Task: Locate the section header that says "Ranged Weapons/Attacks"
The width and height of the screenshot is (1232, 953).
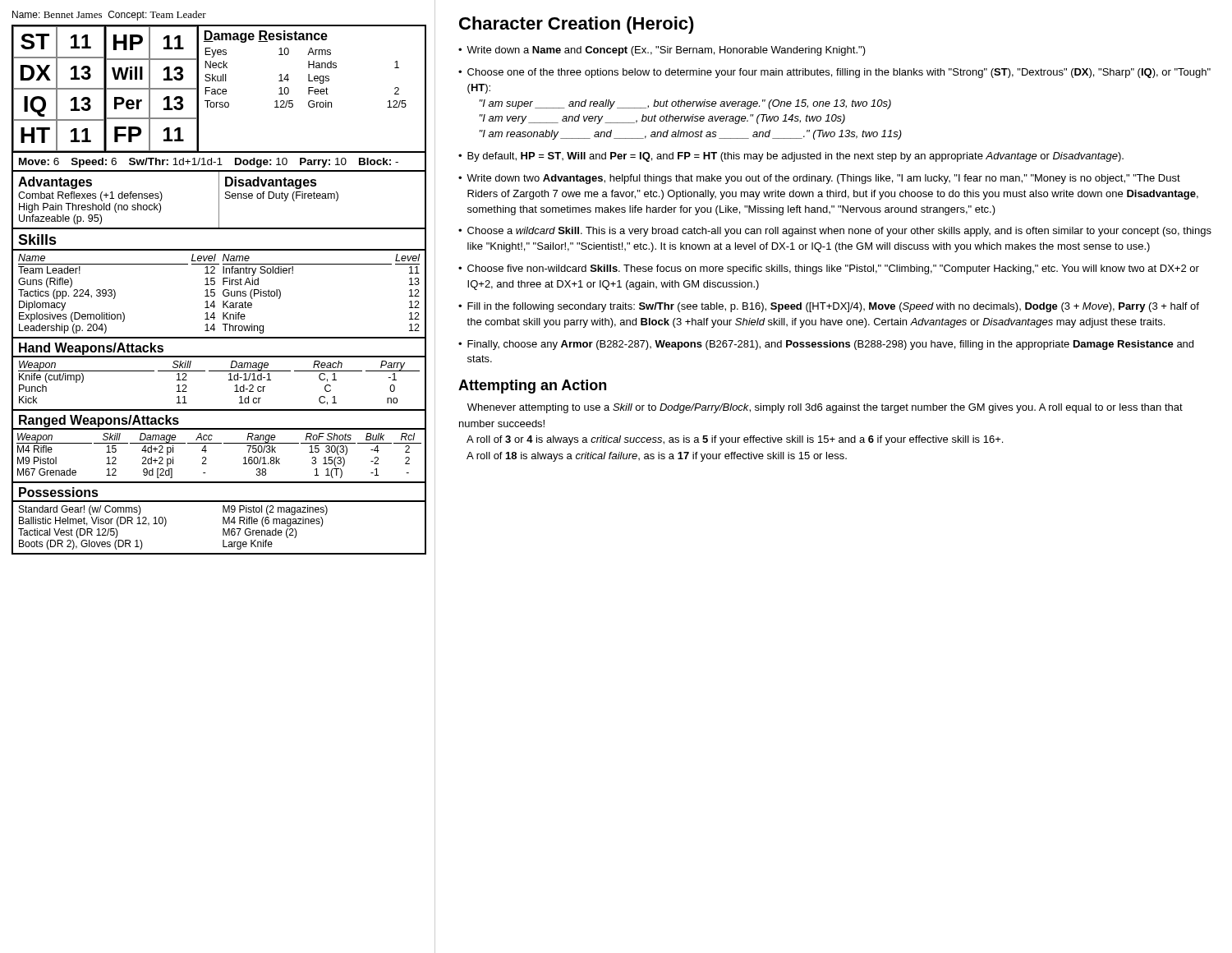Action: [x=99, y=420]
